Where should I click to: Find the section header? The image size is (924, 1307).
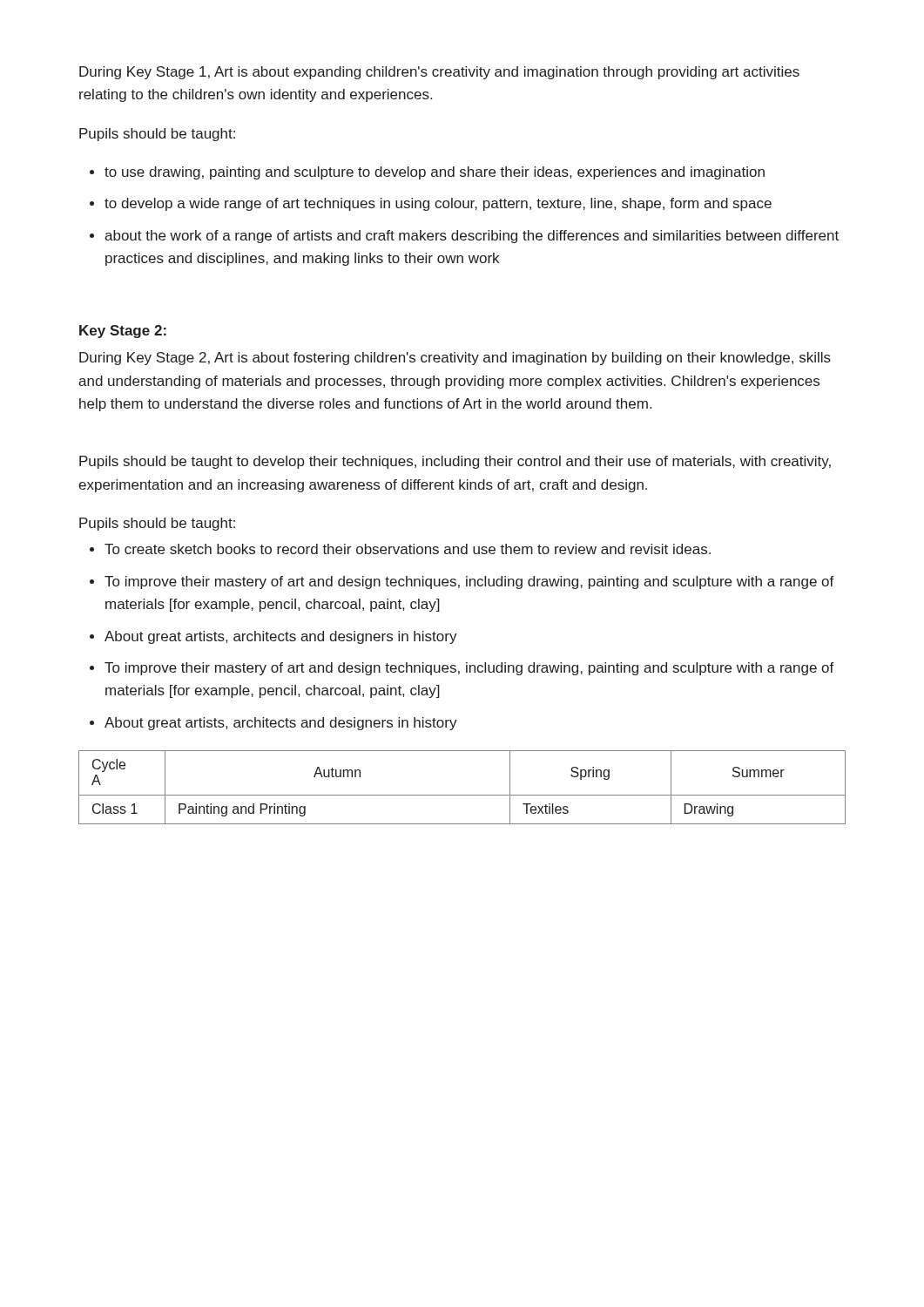pos(123,331)
